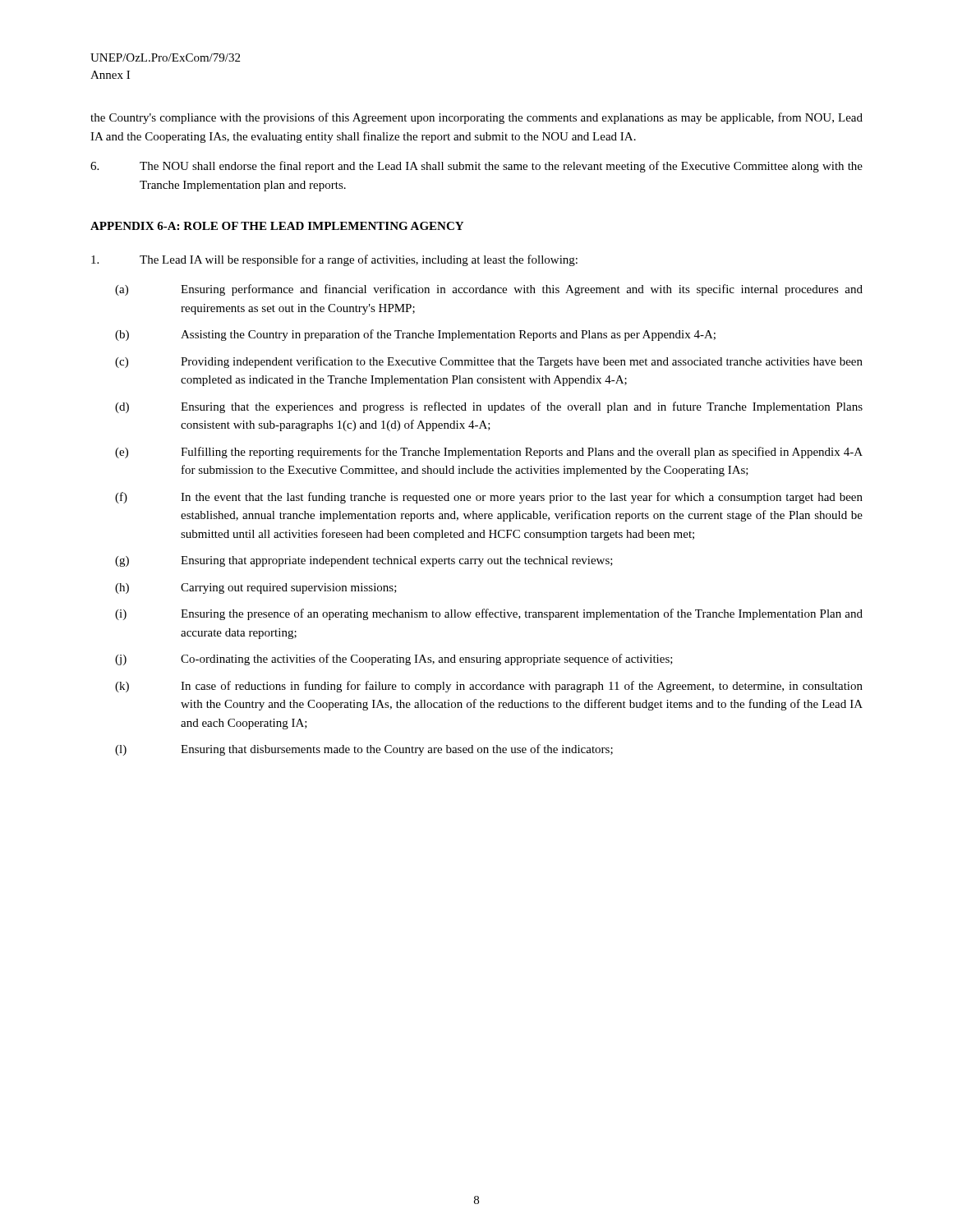Select the list item with the text "(g) Ensuring that appropriate independent technical experts"

pyautogui.click(x=476, y=560)
